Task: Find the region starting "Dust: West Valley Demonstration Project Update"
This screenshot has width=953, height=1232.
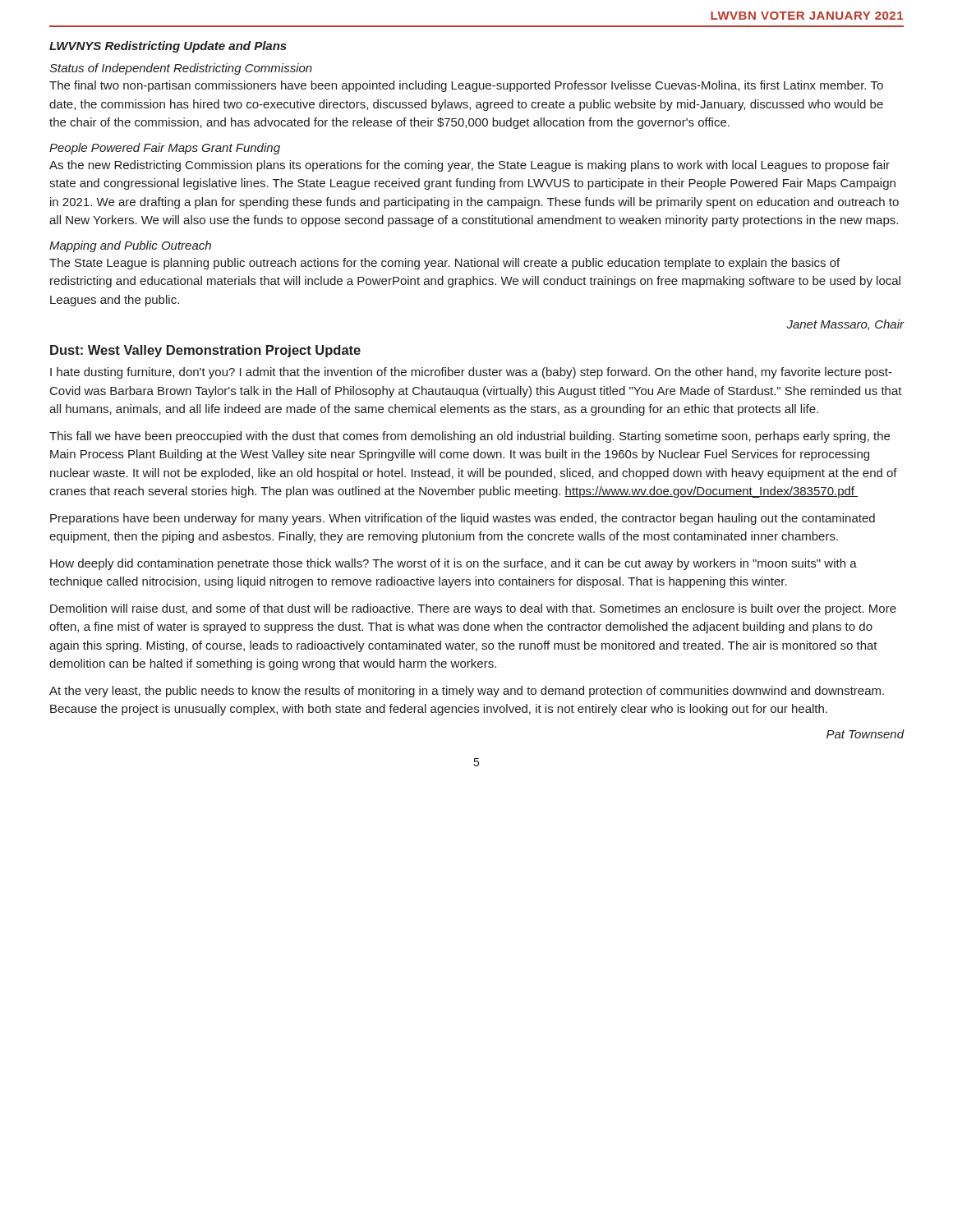Action: click(x=205, y=350)
